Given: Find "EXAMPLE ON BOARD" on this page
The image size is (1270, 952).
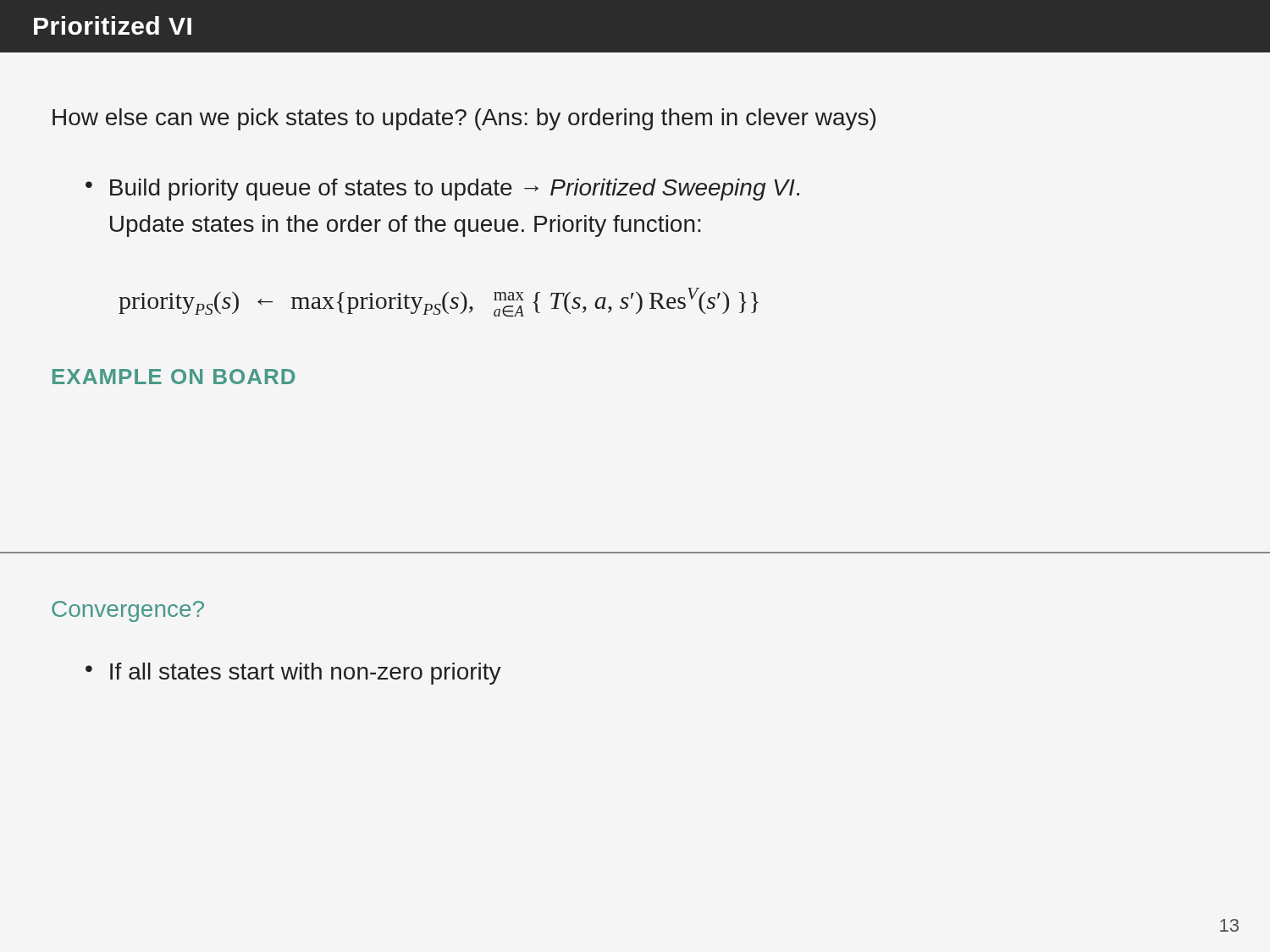Looking at the screenshot, I should [x=174, y=377].
